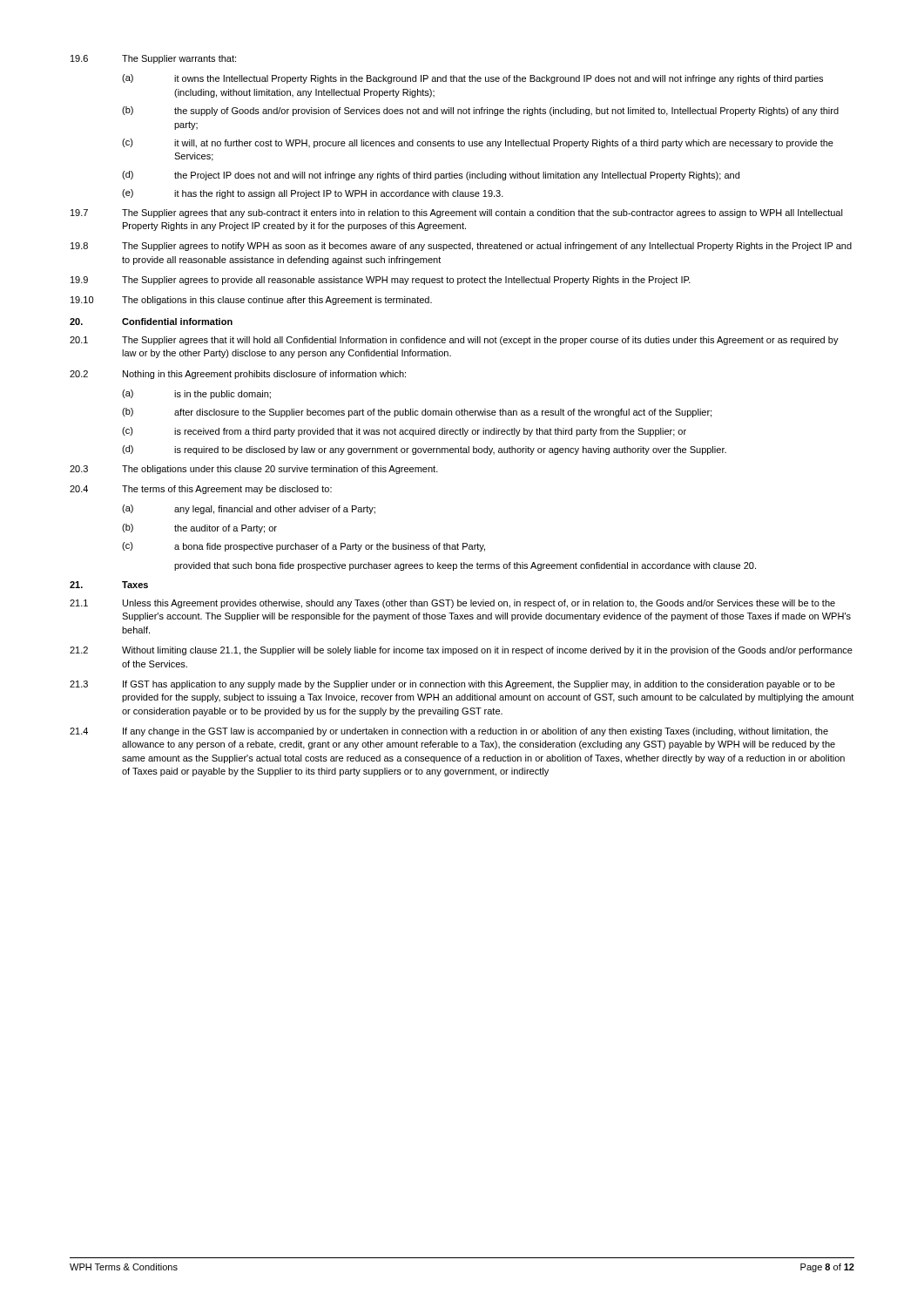This screenshot has width=924, height=1307.
Task: Navigate to the region starting "provided that such bona"
Action: point(514,566)
